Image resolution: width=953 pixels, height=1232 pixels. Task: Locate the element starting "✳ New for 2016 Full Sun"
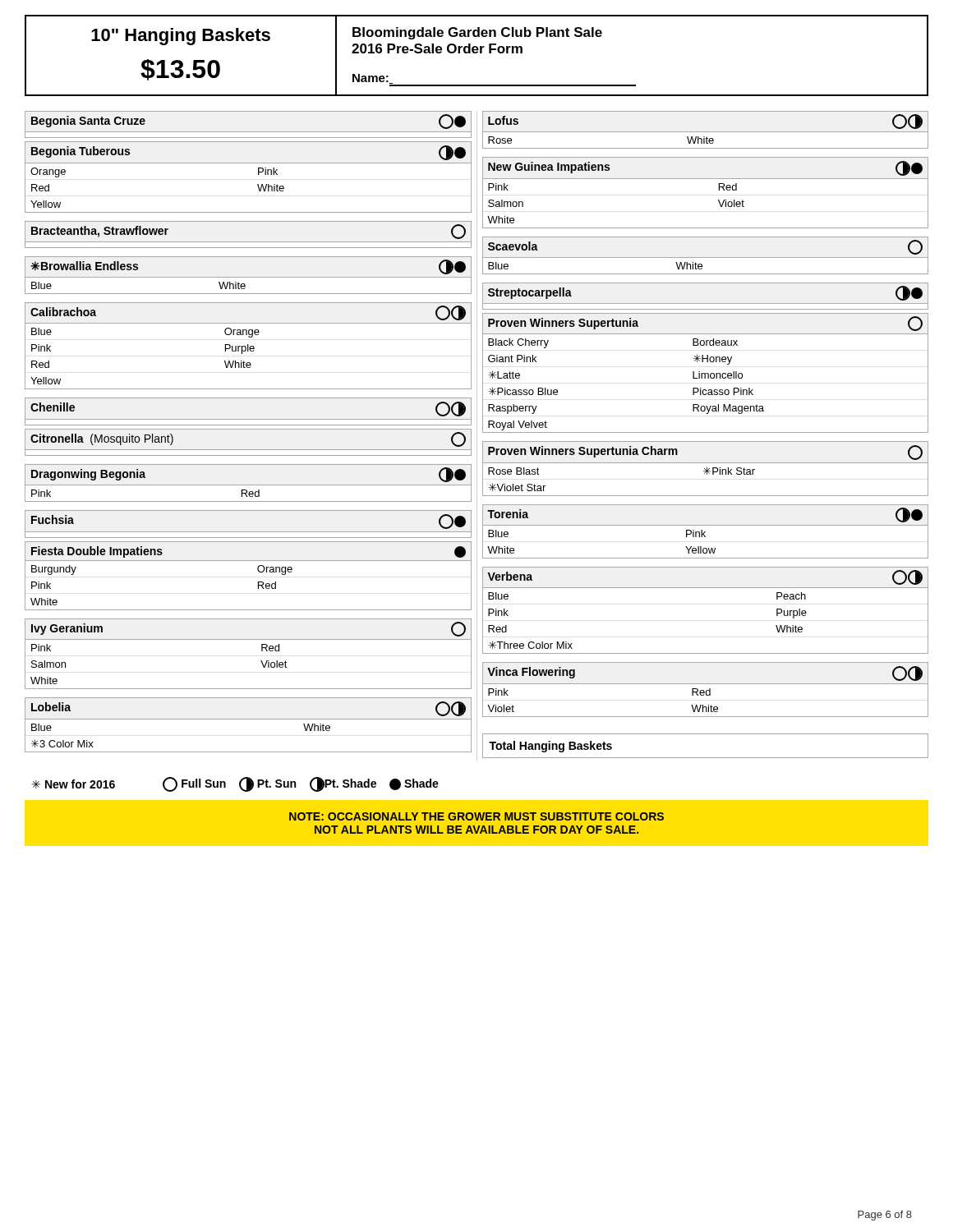tap(235, 784)
